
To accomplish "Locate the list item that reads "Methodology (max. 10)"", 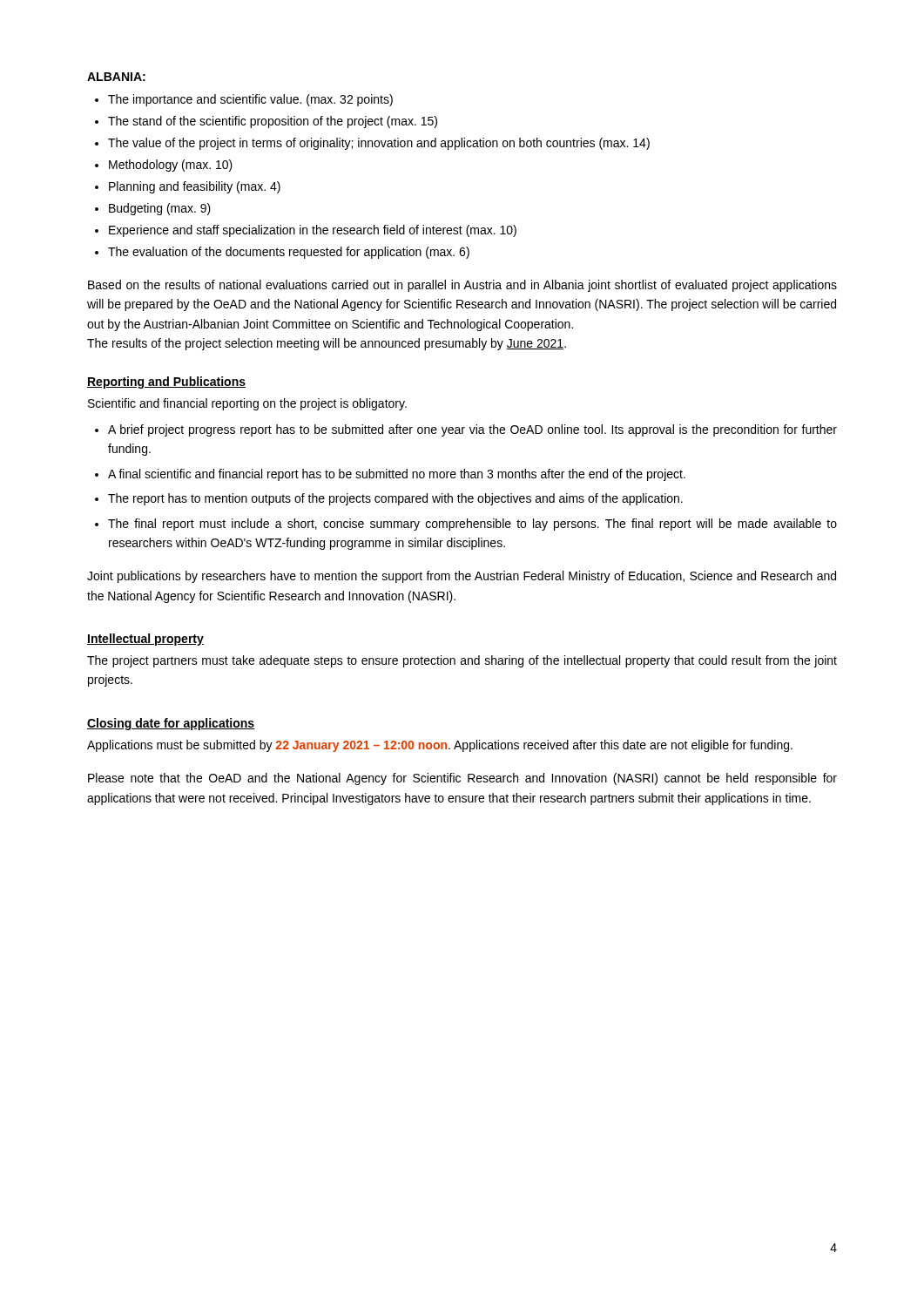I will click(170, 165).
